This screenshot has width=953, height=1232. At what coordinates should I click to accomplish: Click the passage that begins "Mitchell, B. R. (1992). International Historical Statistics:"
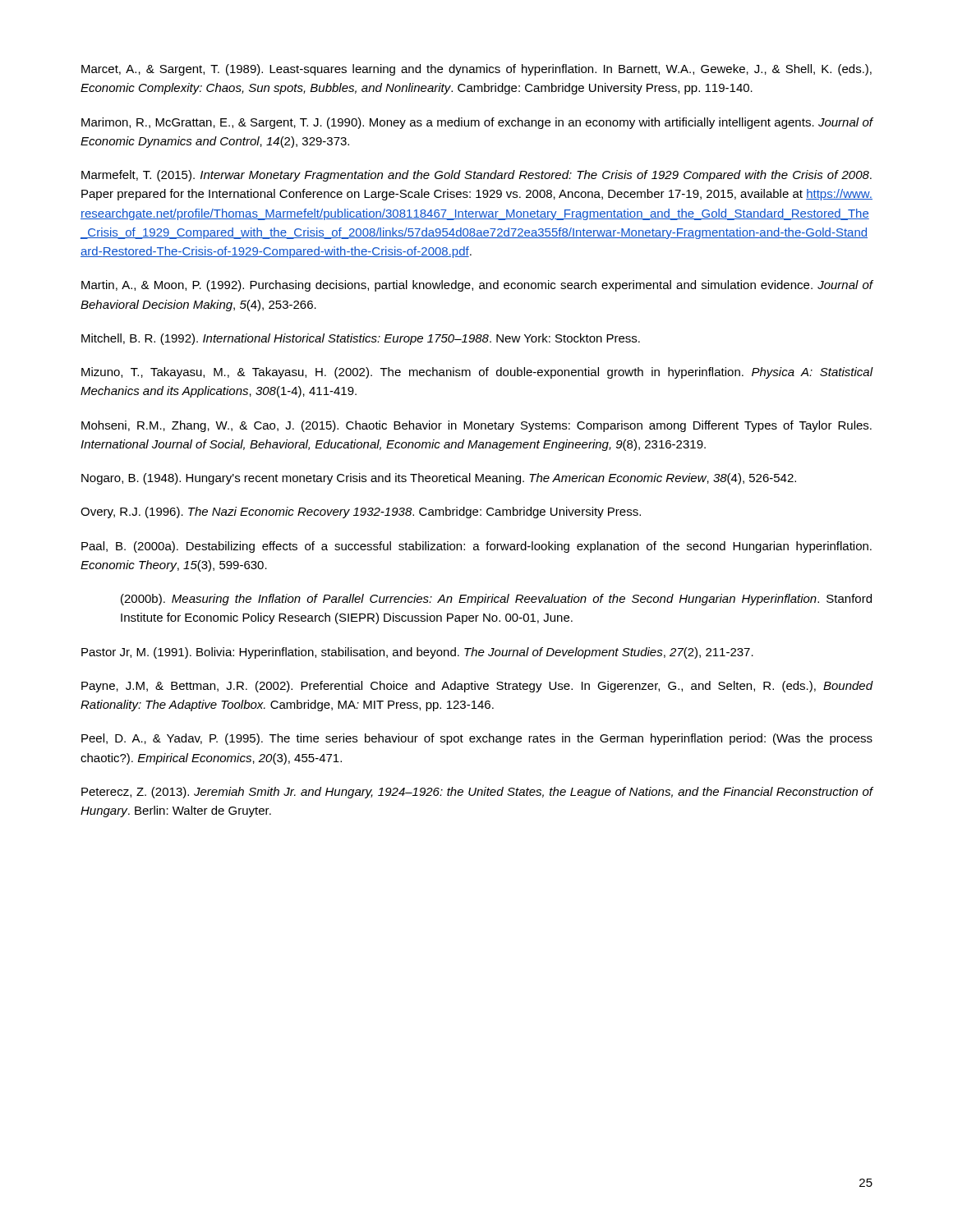(x=361, y=338)
